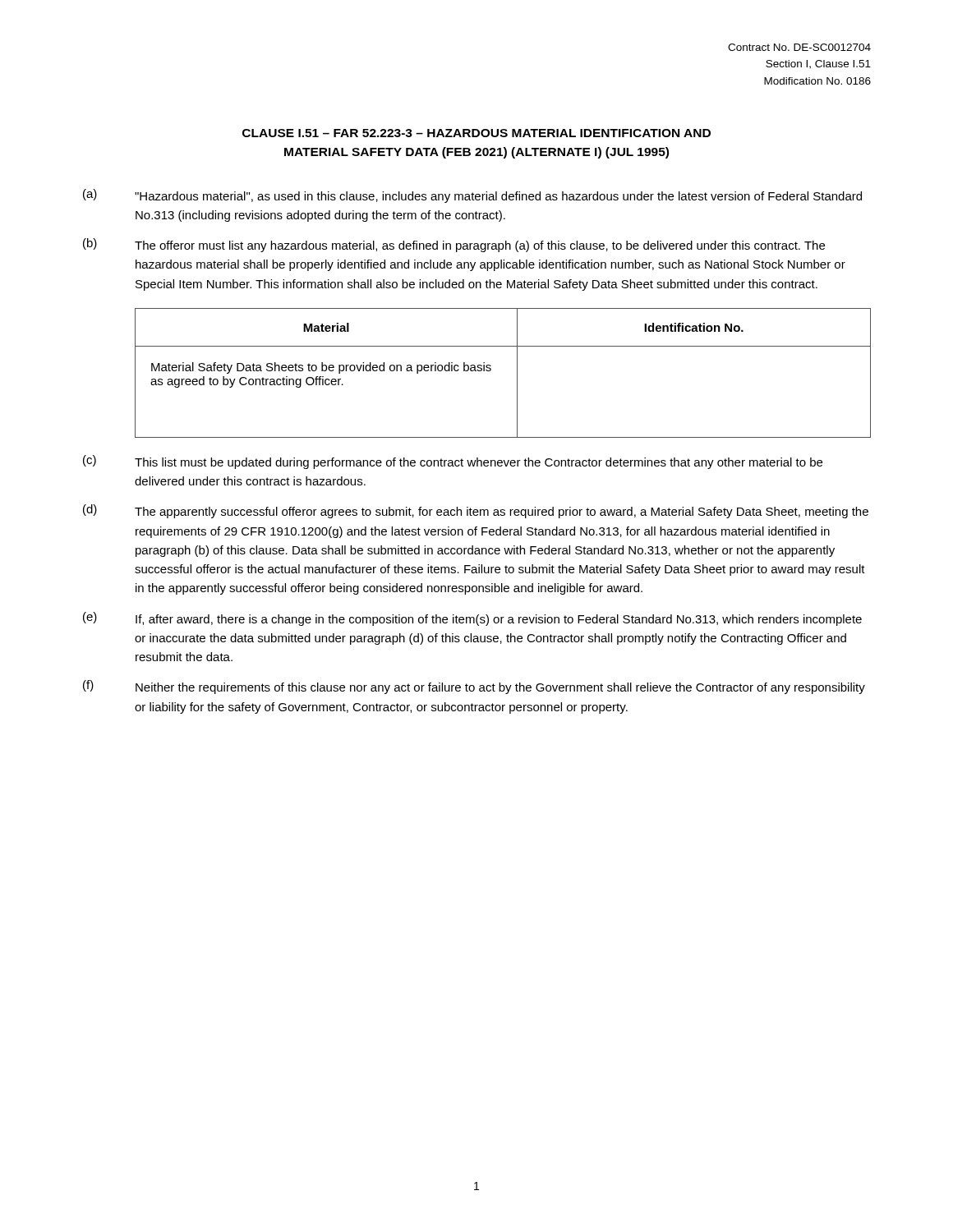Locate the title
The image size is (953, 1232).
tap(476, 142)
